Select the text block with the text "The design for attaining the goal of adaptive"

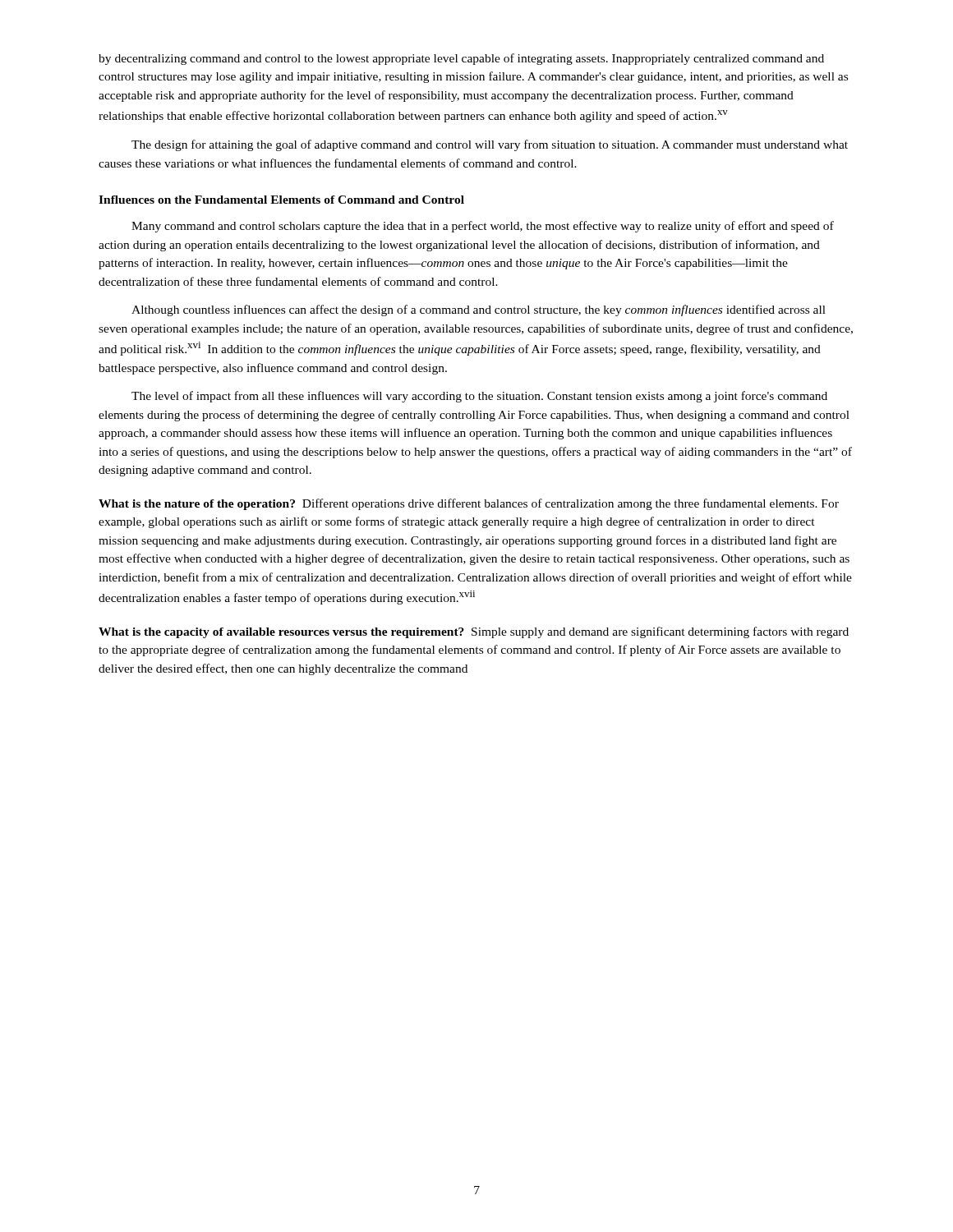[x=476, y=154]
